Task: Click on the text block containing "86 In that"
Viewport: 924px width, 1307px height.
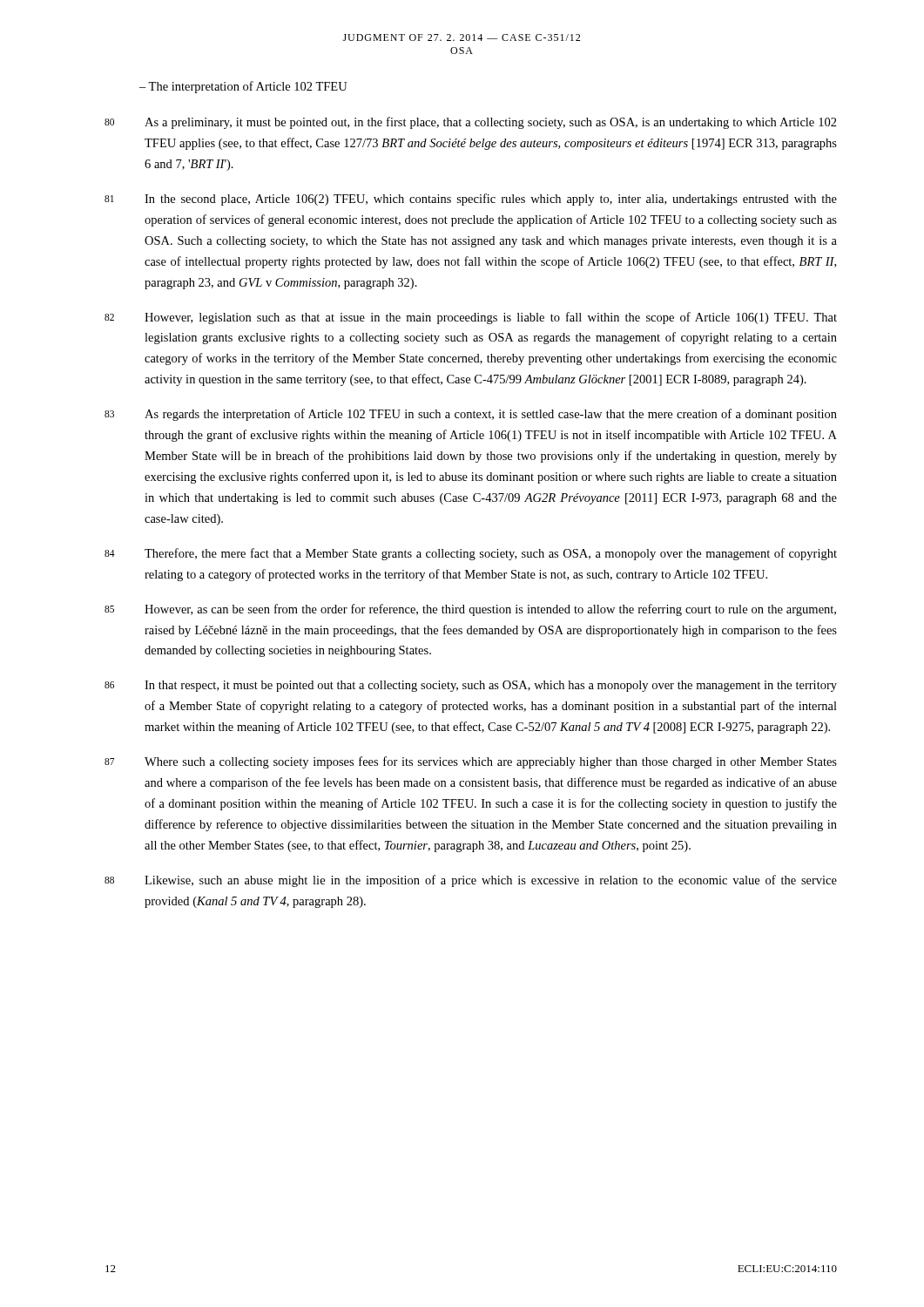Action: point(471,707)
